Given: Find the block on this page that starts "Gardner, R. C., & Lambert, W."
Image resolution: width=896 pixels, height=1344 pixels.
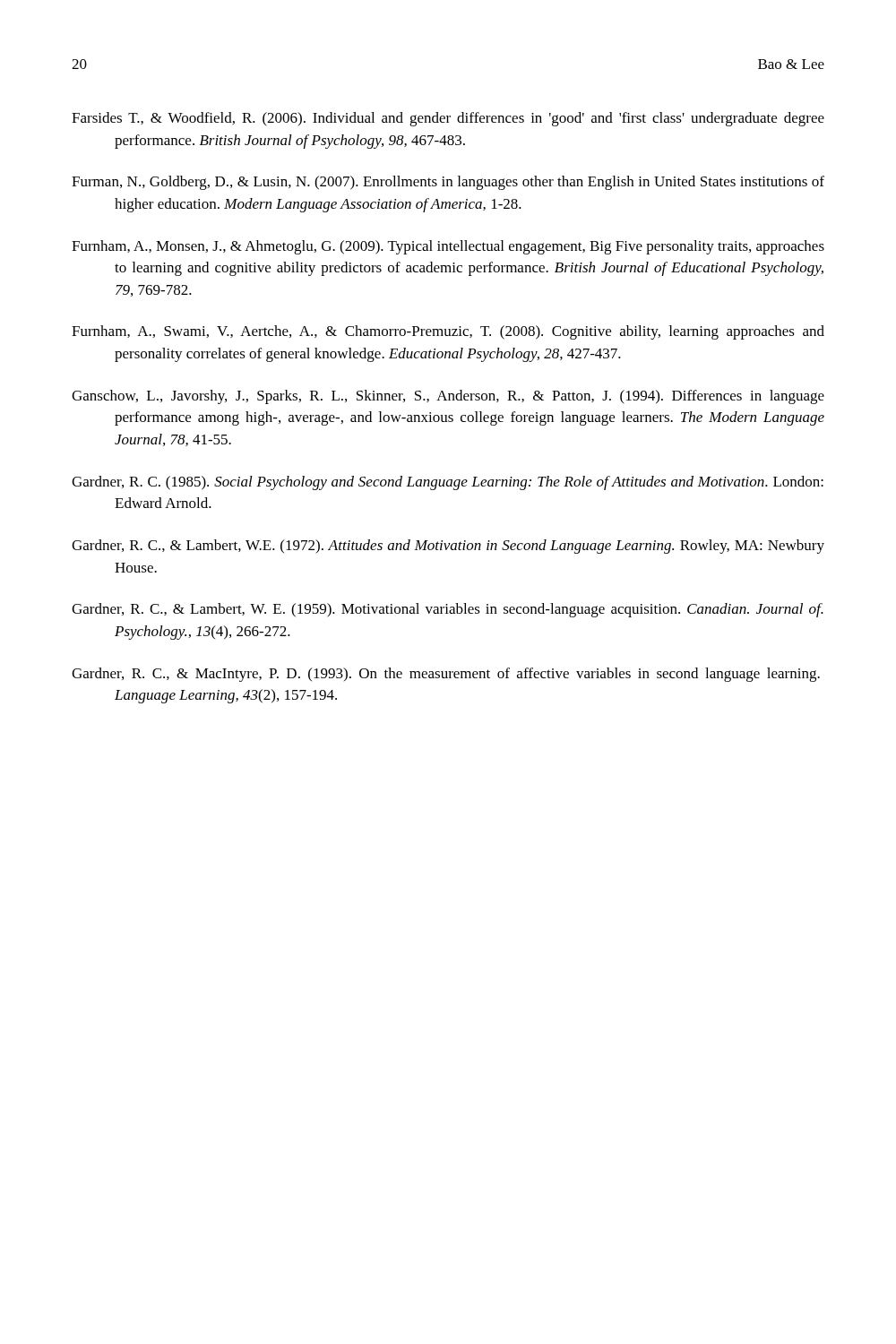Looking at the screenshot, I should [448, 620].
